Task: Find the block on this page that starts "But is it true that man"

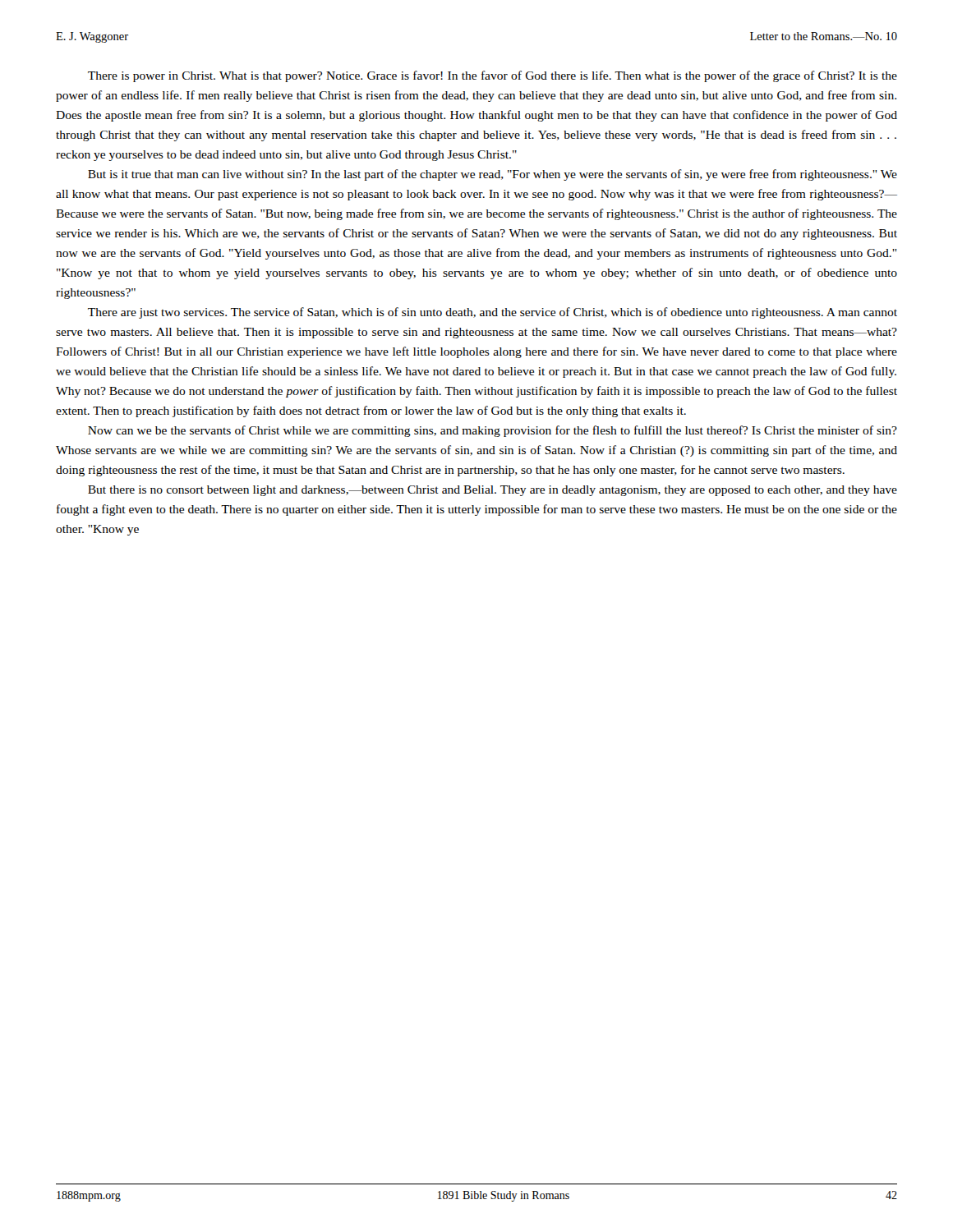Action: pyautogui.click(x=476, y=233)
